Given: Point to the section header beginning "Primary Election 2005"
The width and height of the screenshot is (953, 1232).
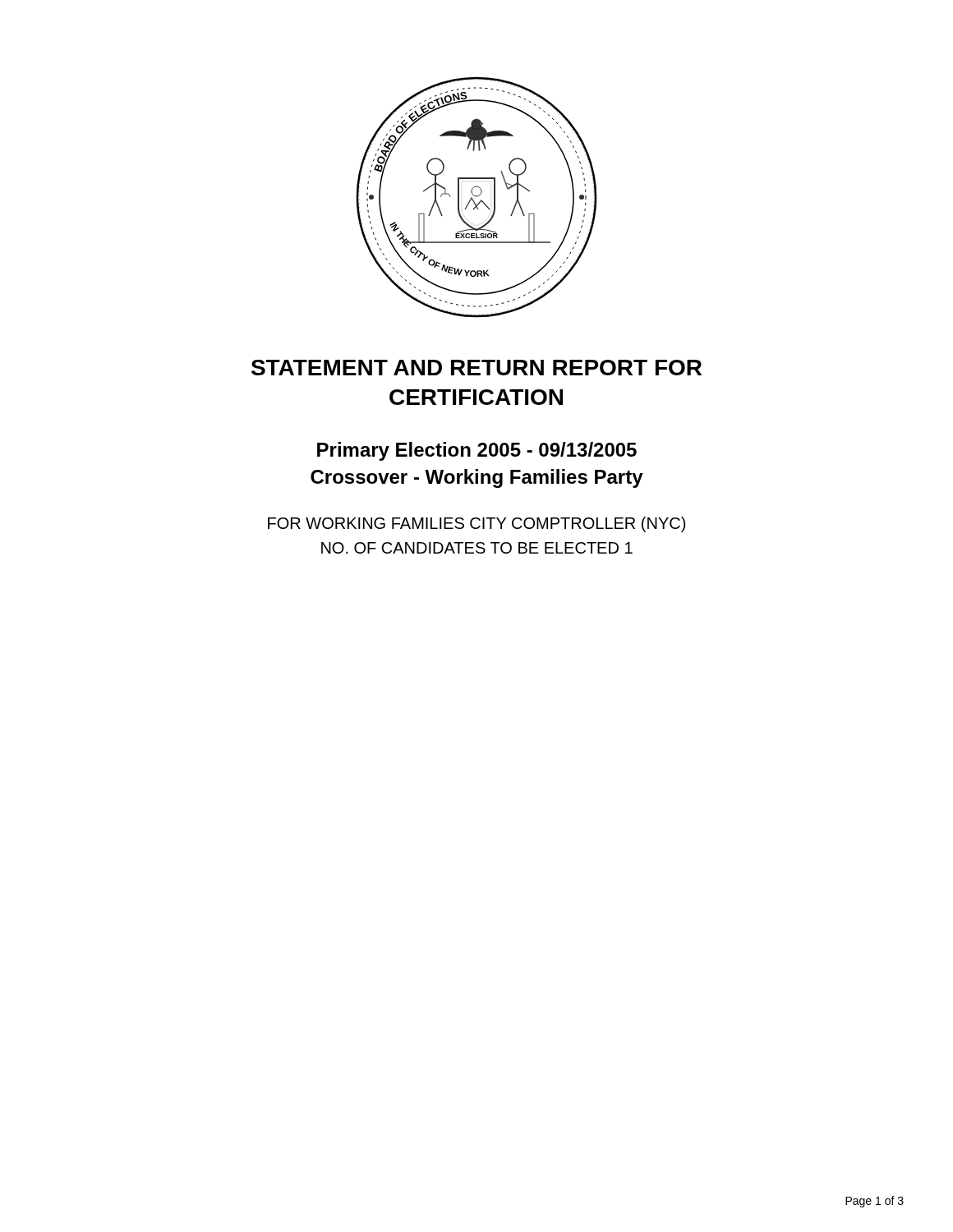Looking at the screenshot, I should coord(476,463).
